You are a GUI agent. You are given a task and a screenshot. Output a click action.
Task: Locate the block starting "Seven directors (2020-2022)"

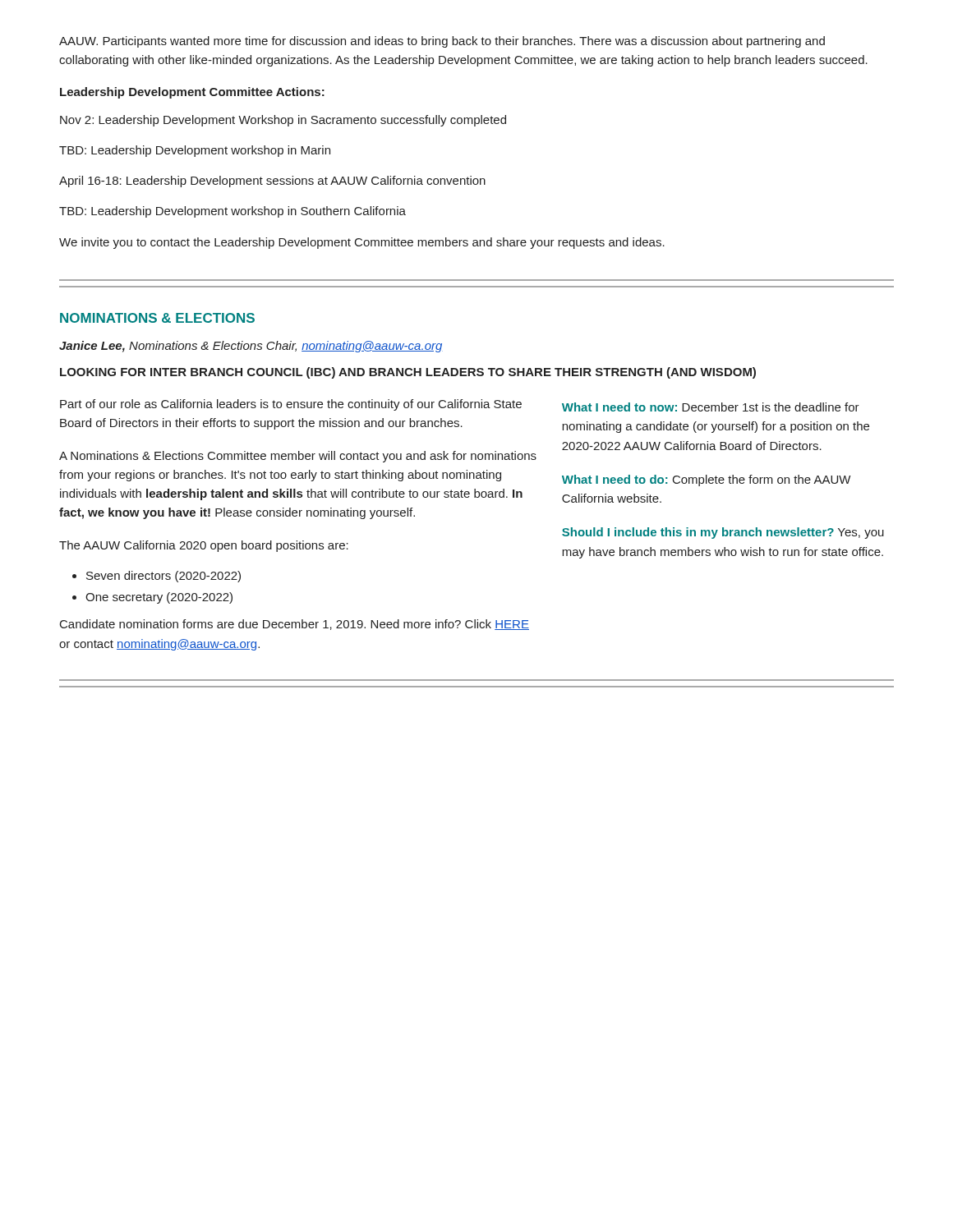coord(164,575)
